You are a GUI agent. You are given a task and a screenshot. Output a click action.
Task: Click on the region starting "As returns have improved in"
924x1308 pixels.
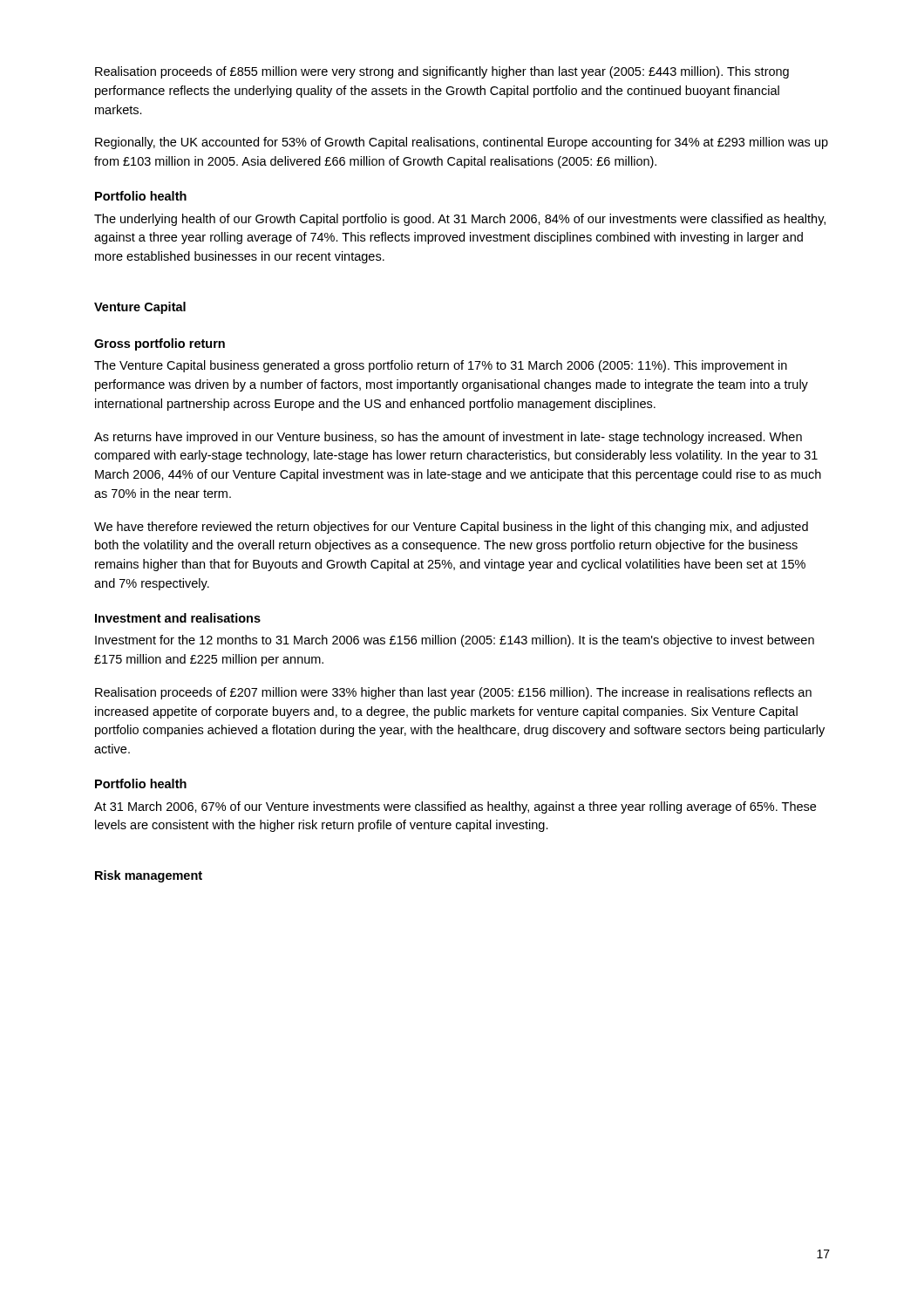pos(458,465)
